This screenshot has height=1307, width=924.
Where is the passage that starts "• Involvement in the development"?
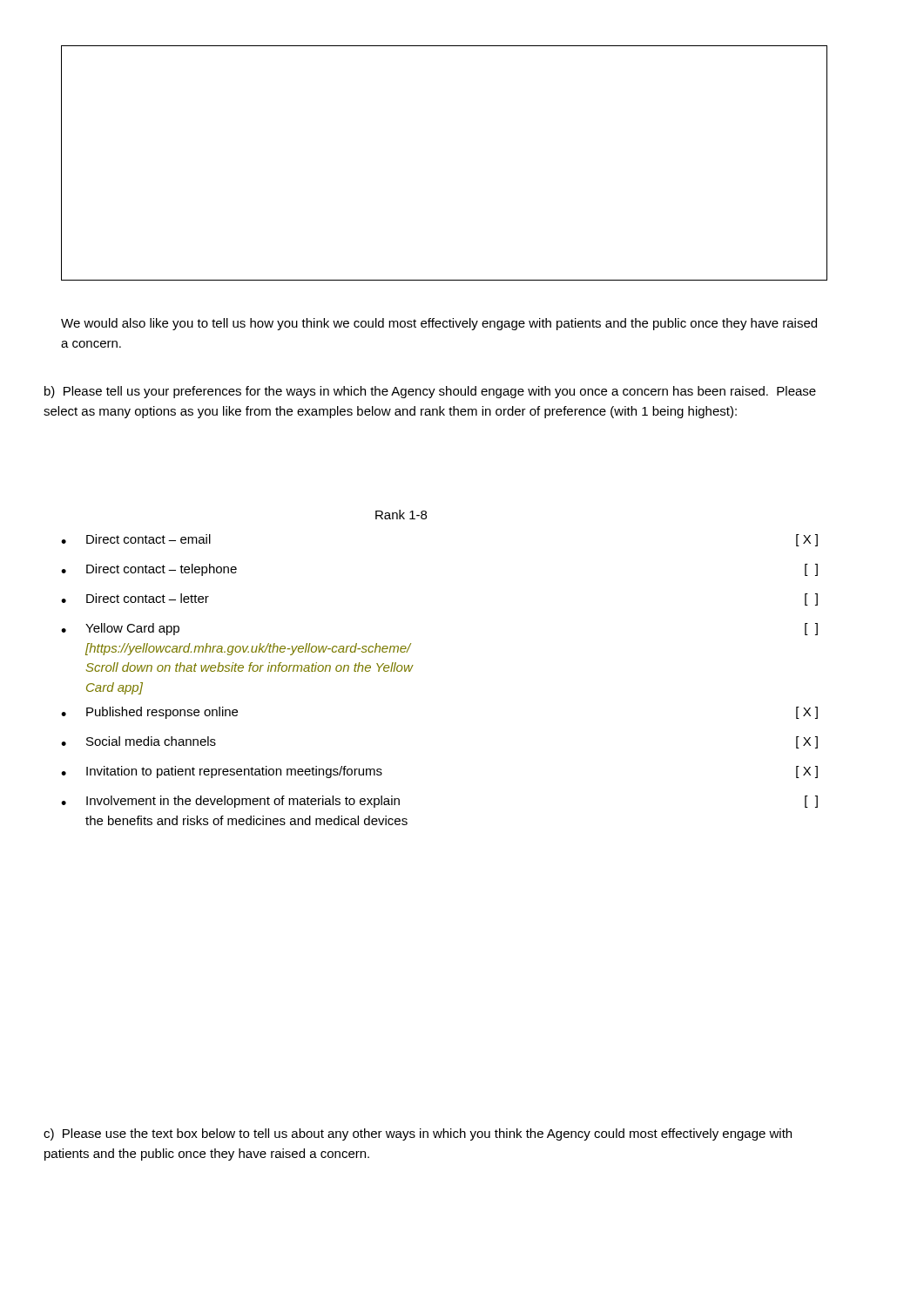click(x=246, y=801)
